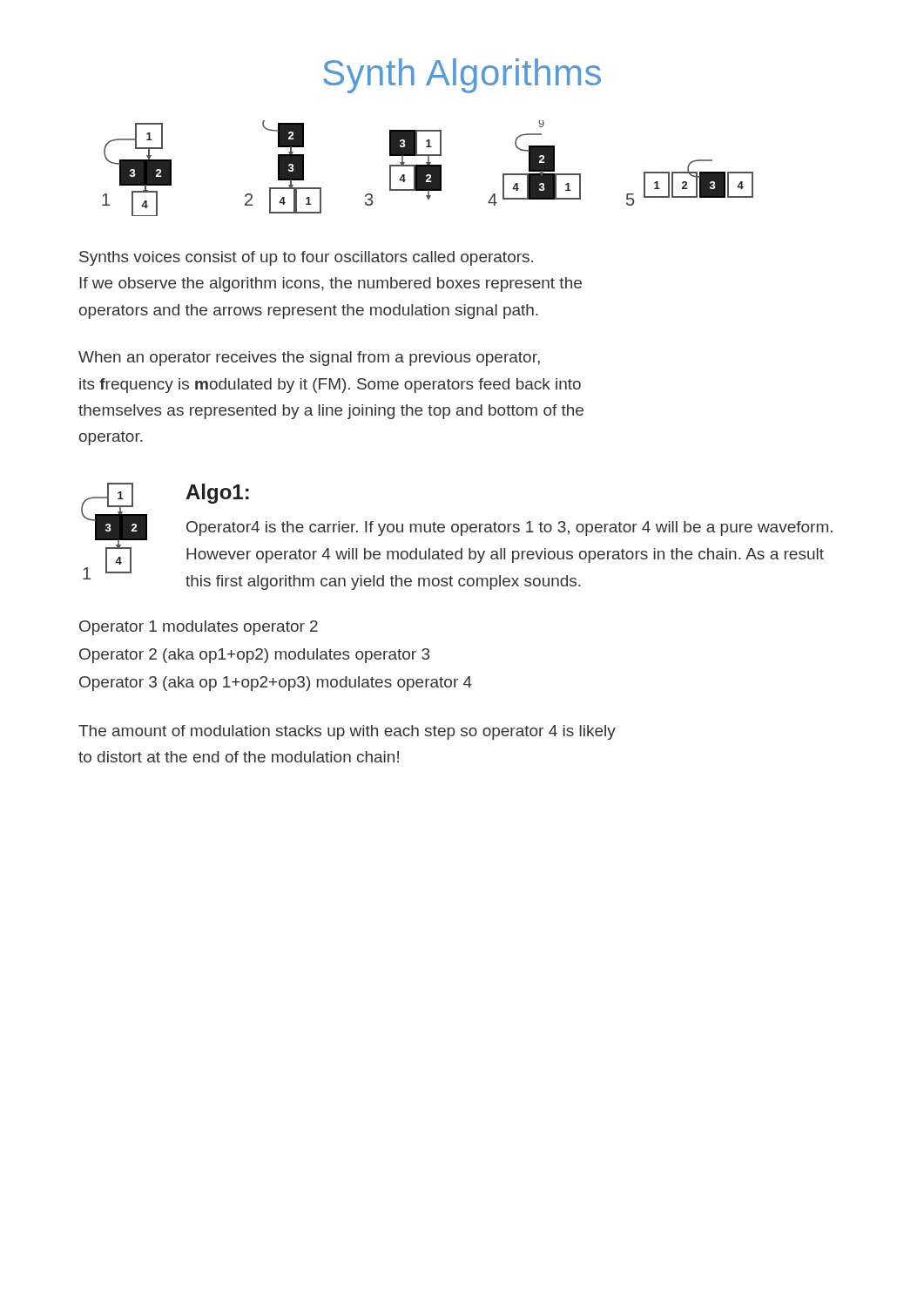Select the text block containing "Operator4 is the carrier."
Viewport: 924px width, 1307px height.
pyautogui.click(x=516, y=554)
